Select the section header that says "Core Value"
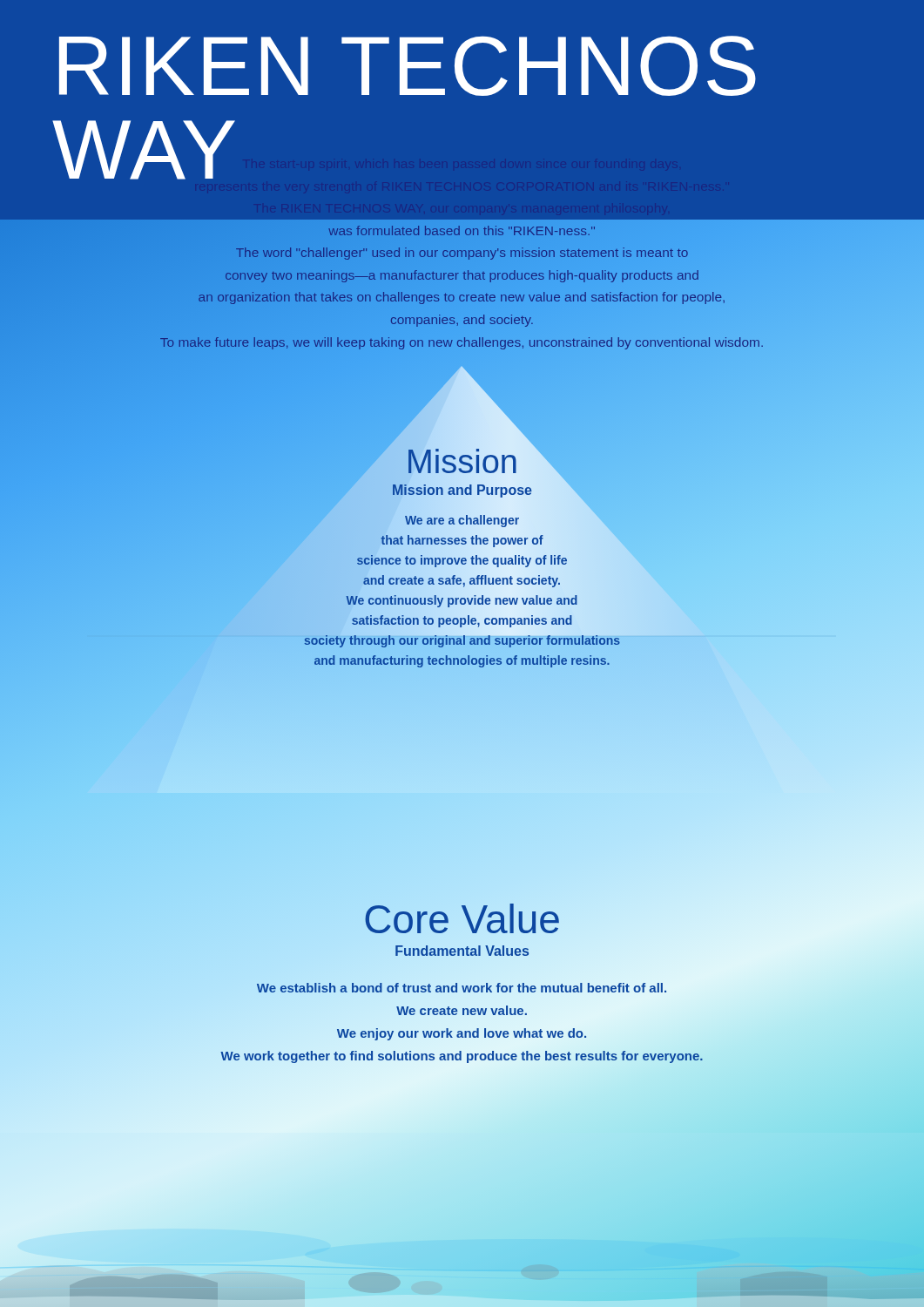924x1307 pixels. click(462, 920)
